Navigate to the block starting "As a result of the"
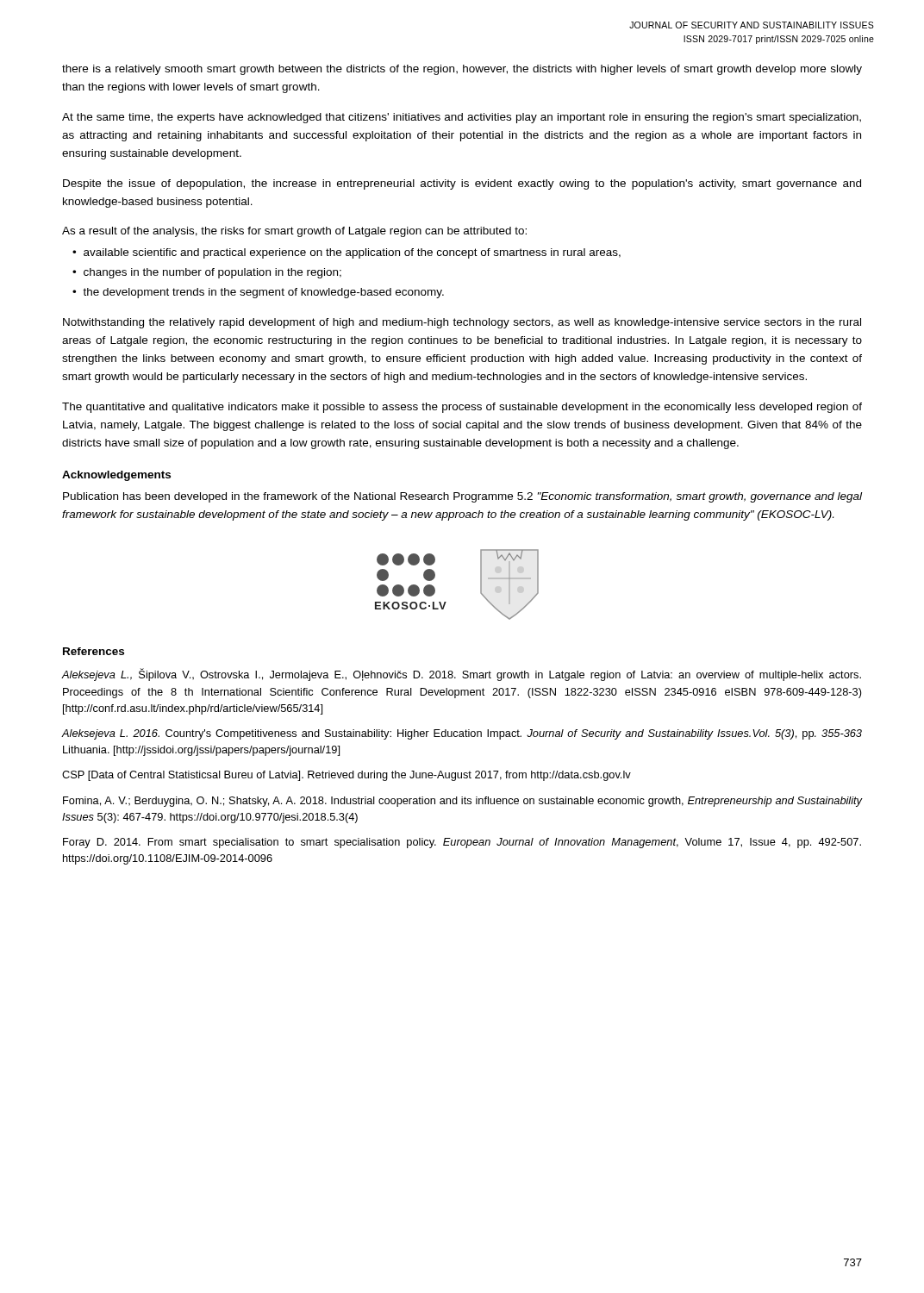The height and width of the screenshot is (1293, 924). 295,231
